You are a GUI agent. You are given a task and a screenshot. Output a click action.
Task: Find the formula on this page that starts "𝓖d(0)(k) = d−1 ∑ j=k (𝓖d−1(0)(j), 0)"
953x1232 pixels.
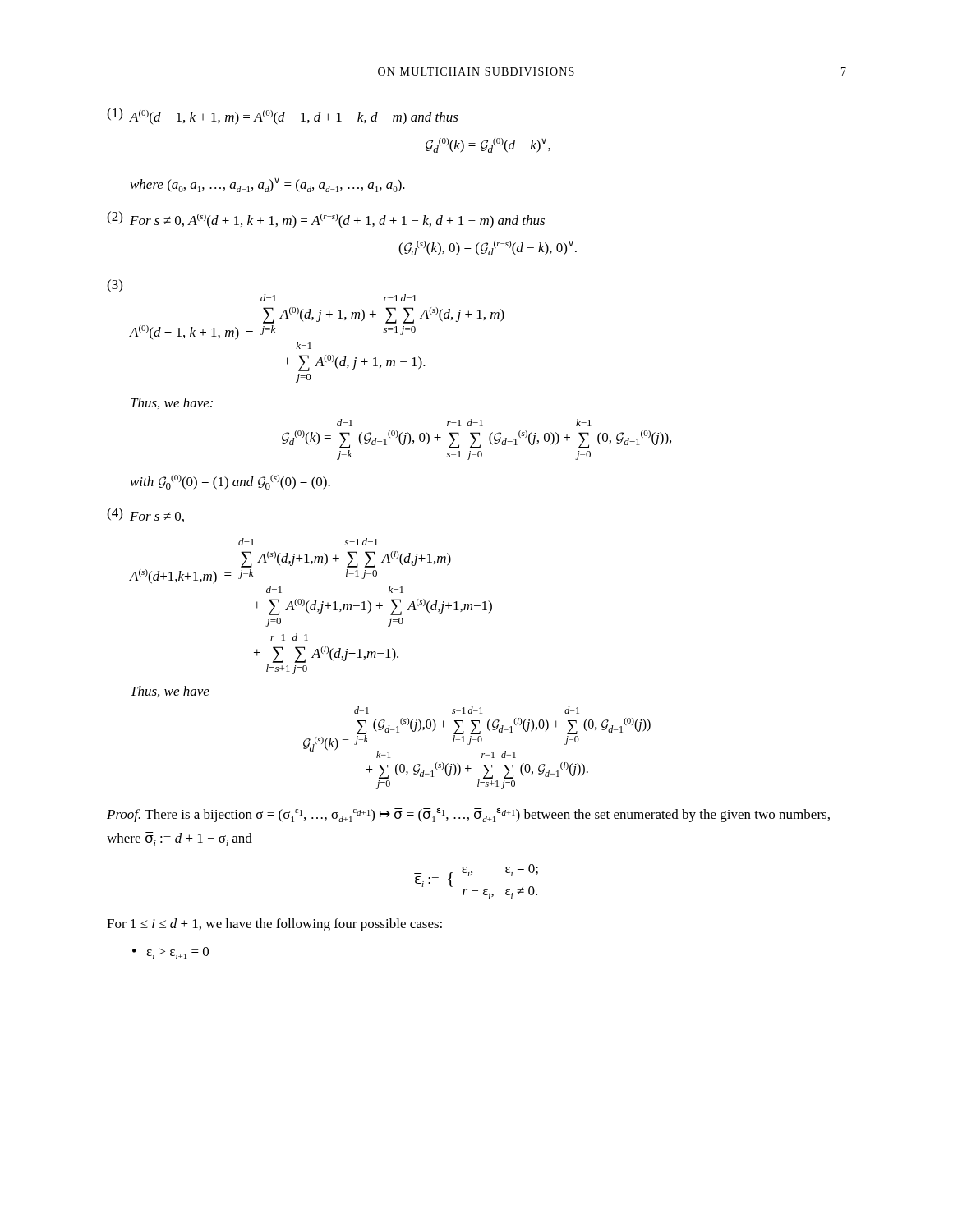click(476, 438)
